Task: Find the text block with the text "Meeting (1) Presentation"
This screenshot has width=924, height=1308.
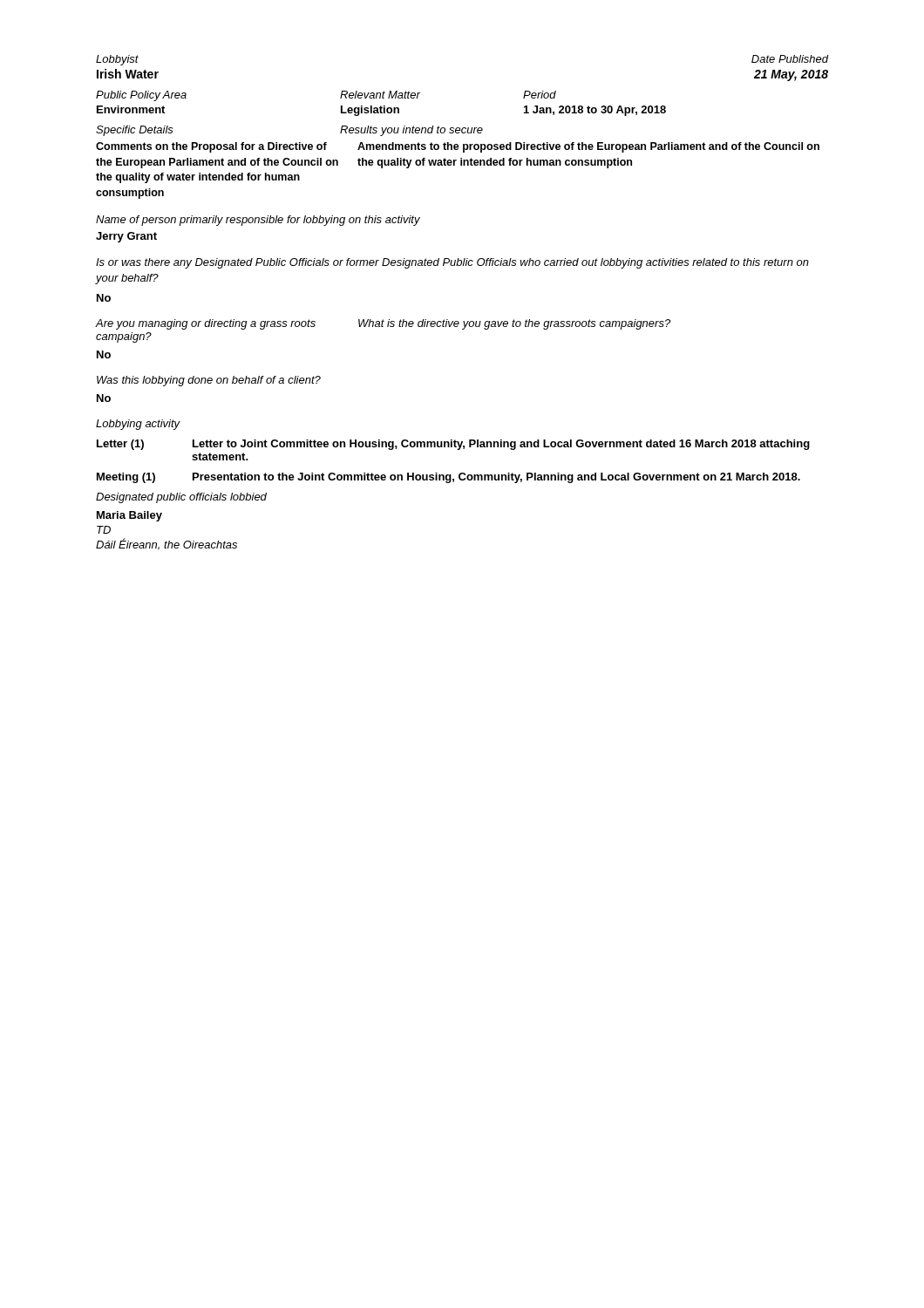Action: [x=462, y=477]
